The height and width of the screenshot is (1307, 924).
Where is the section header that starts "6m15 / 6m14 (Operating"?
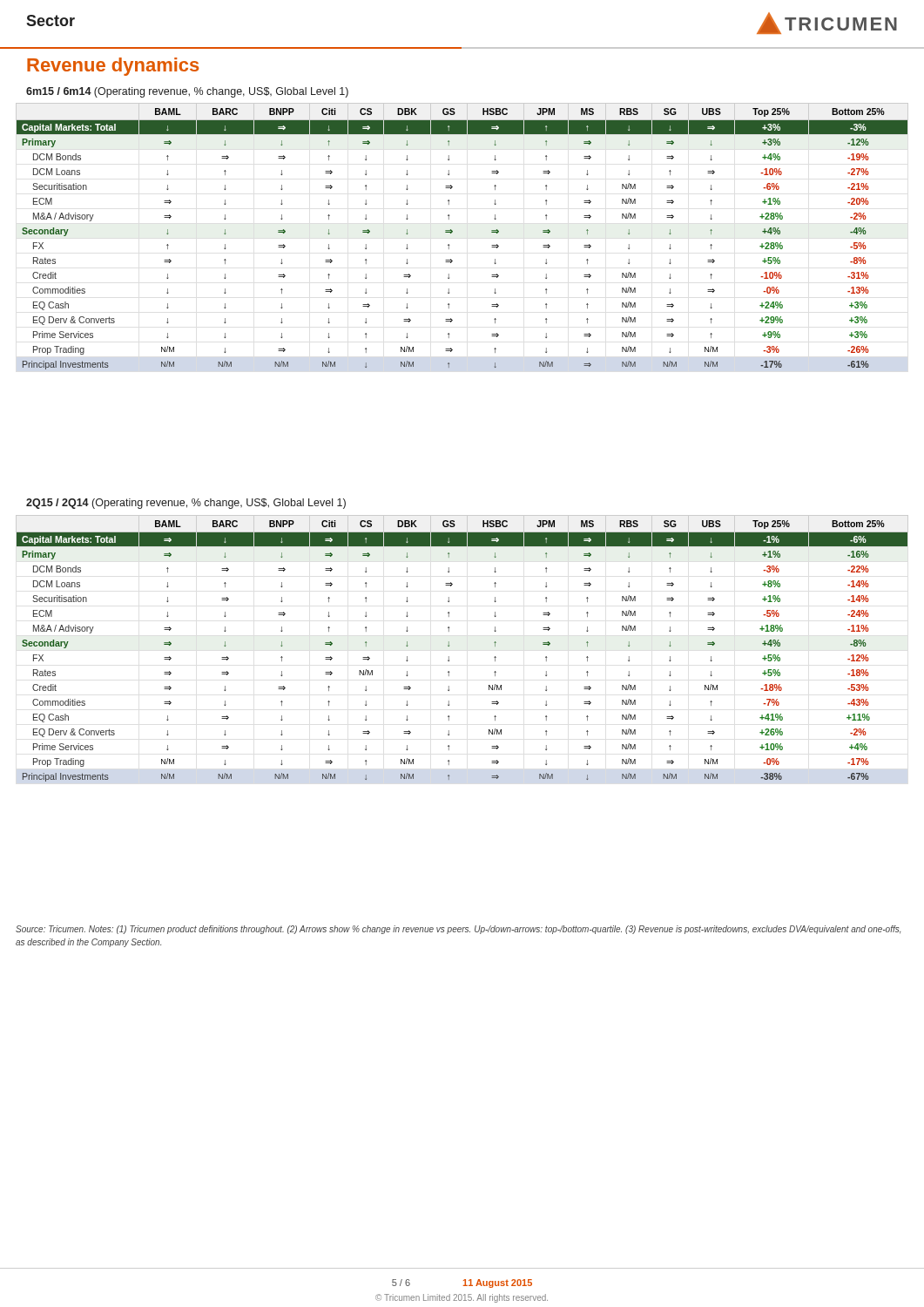(187, 91)
